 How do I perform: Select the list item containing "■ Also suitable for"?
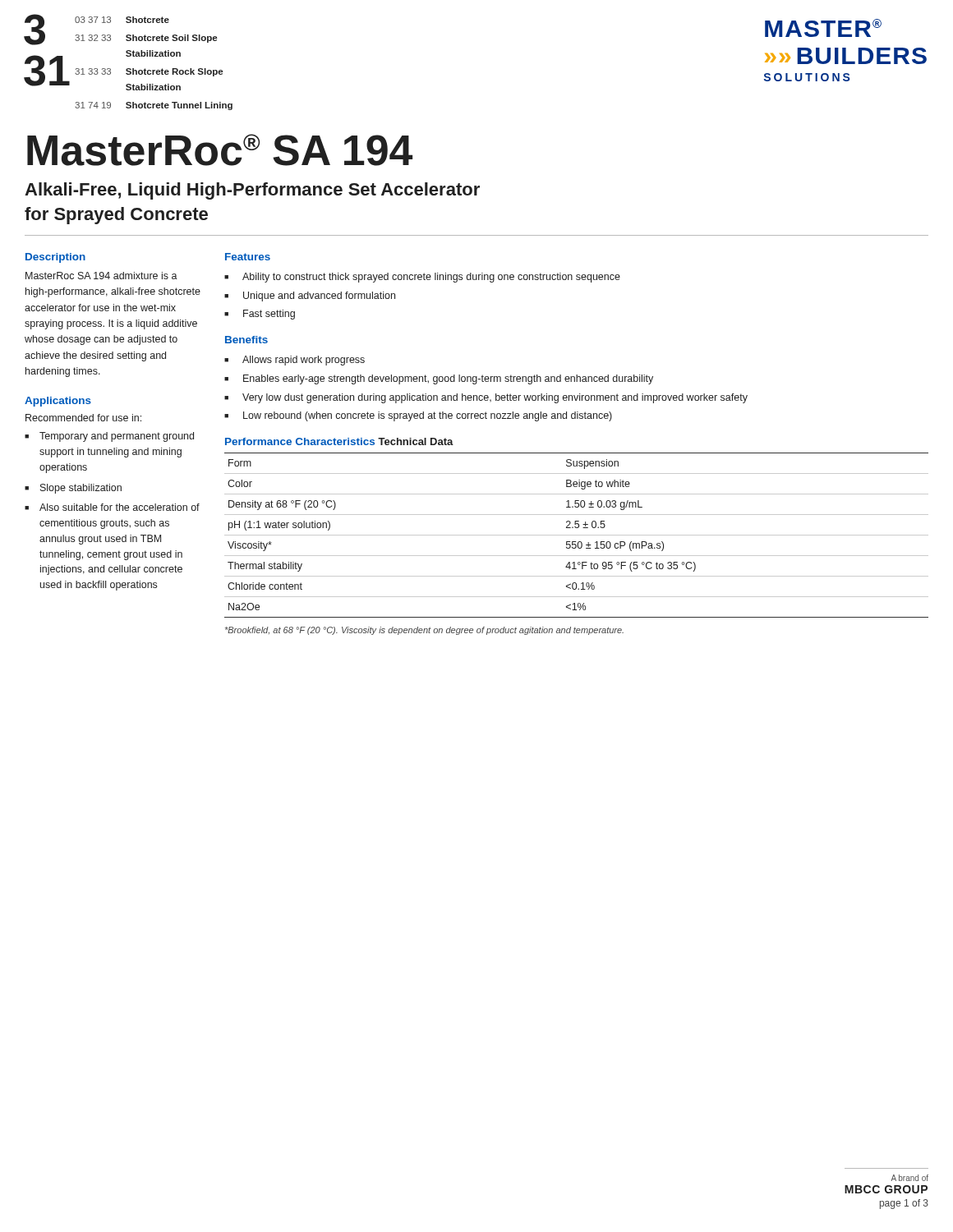click(x=112, y=546)
